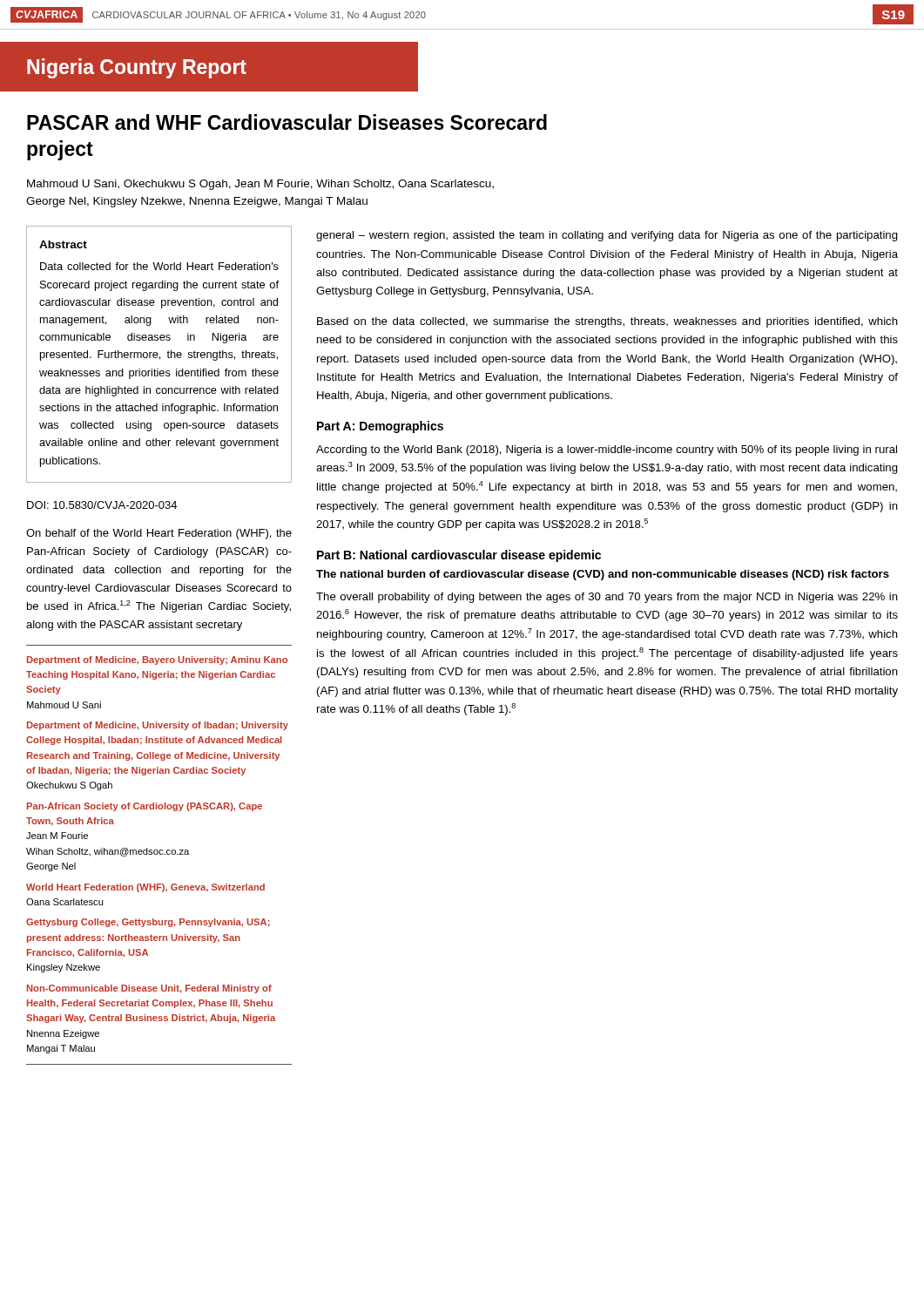The height and width of the screenshot is (1307, 924).
Task: Locate the text block starting "Department of Medicine, Bayero University;"
Action: (157, 682)
